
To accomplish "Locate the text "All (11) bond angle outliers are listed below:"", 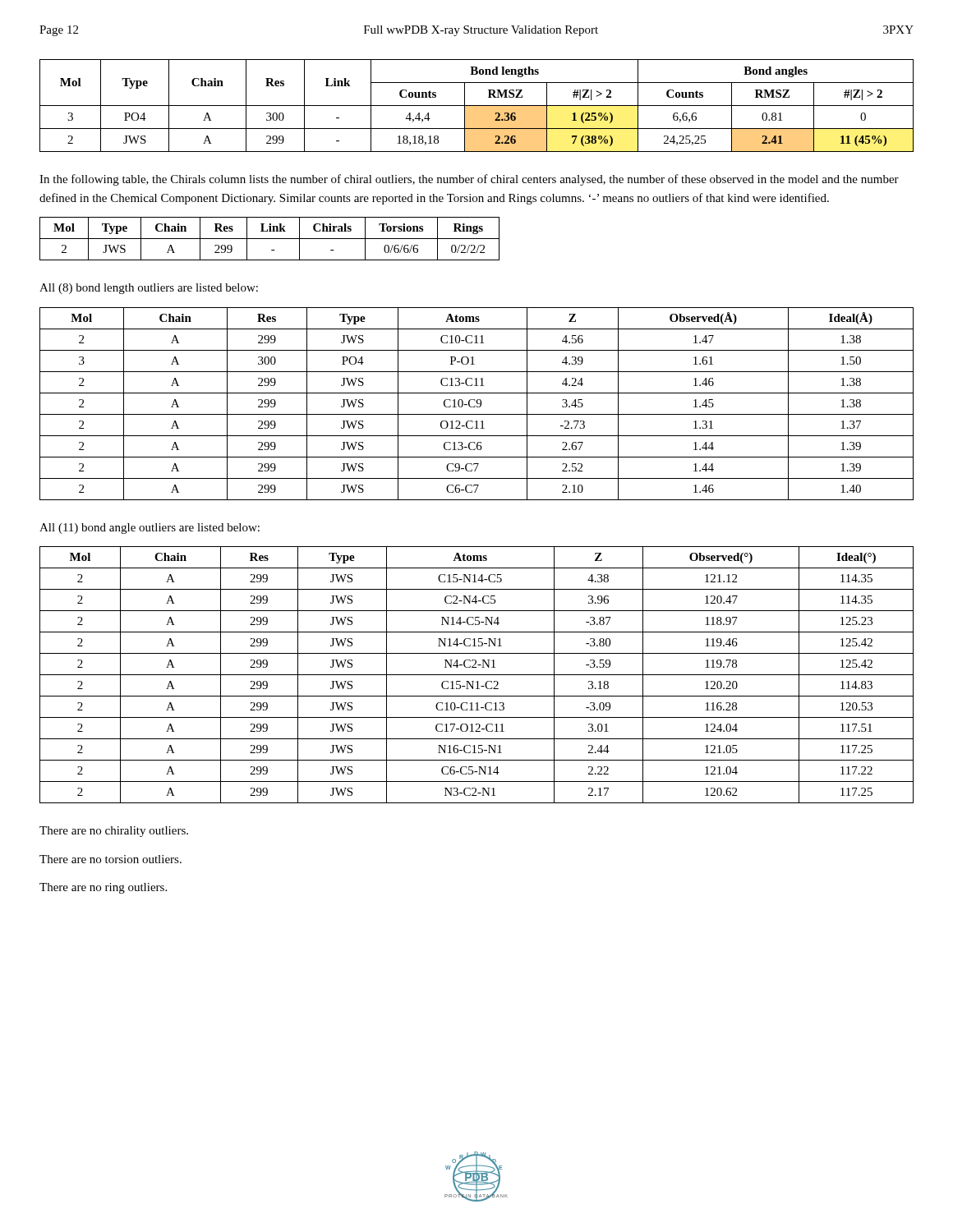I will pos(150,529).
